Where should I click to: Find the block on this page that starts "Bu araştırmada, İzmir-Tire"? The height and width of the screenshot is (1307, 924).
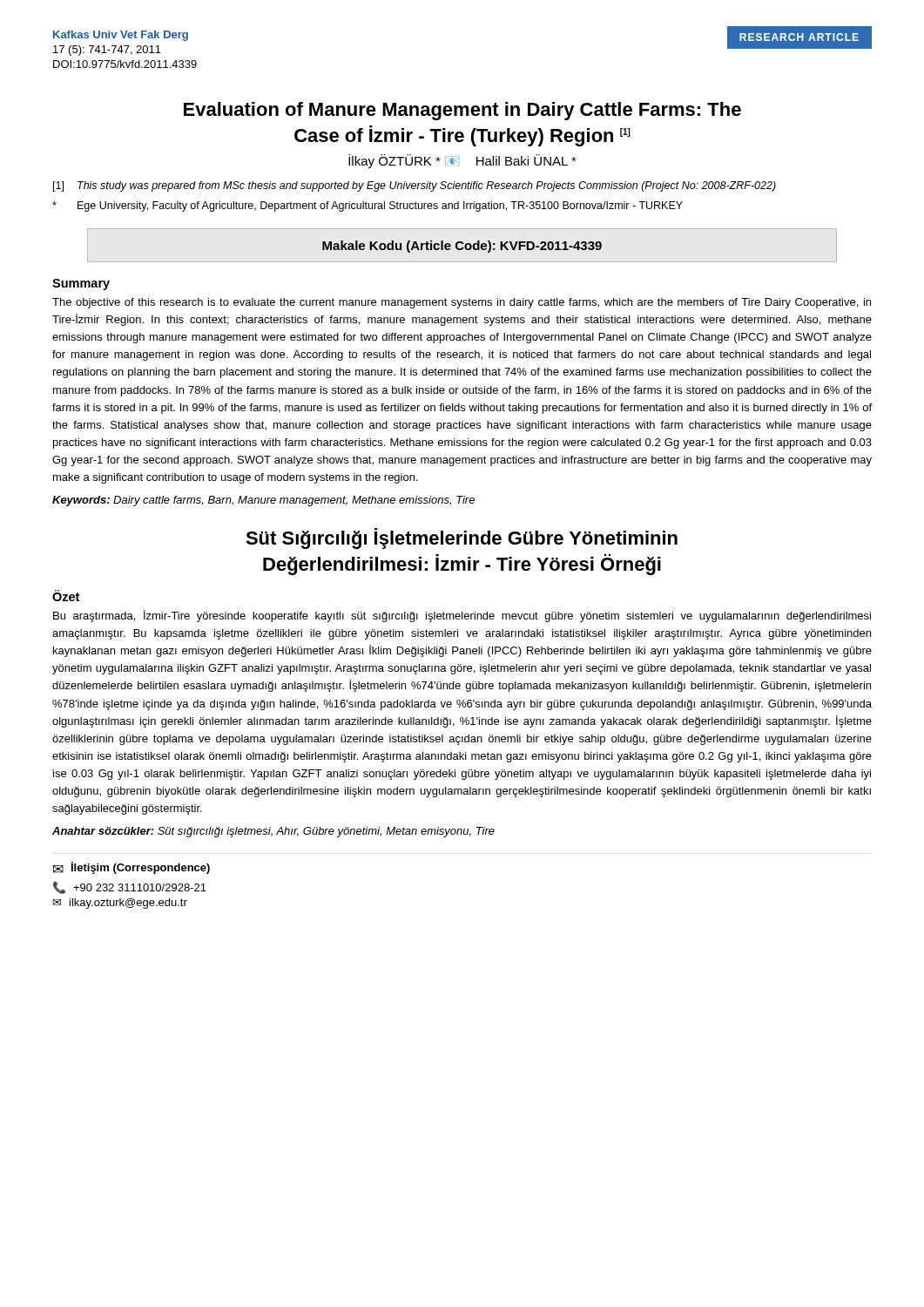coord(462,712)
